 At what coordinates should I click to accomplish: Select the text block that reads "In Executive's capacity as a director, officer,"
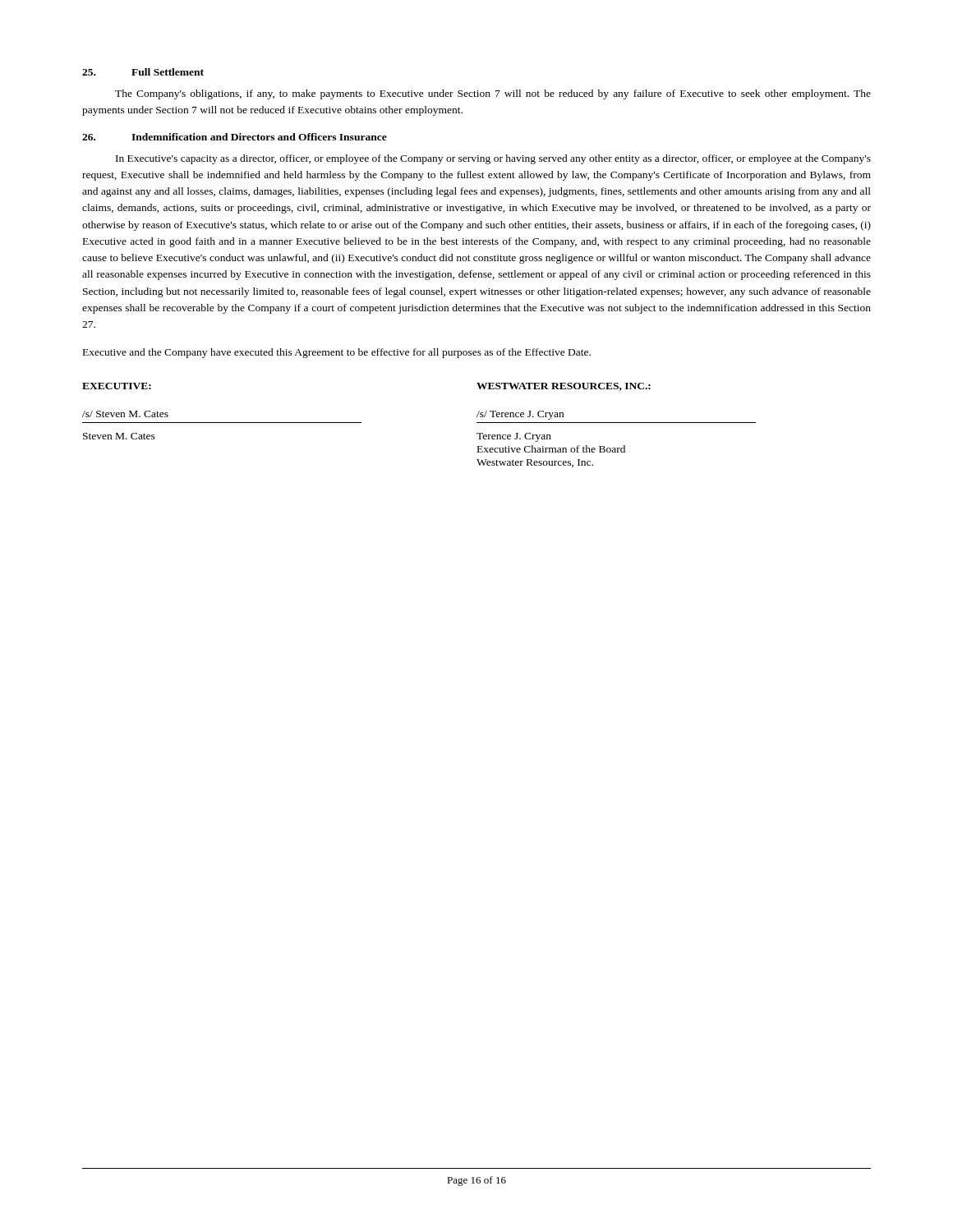pos(476,241)
